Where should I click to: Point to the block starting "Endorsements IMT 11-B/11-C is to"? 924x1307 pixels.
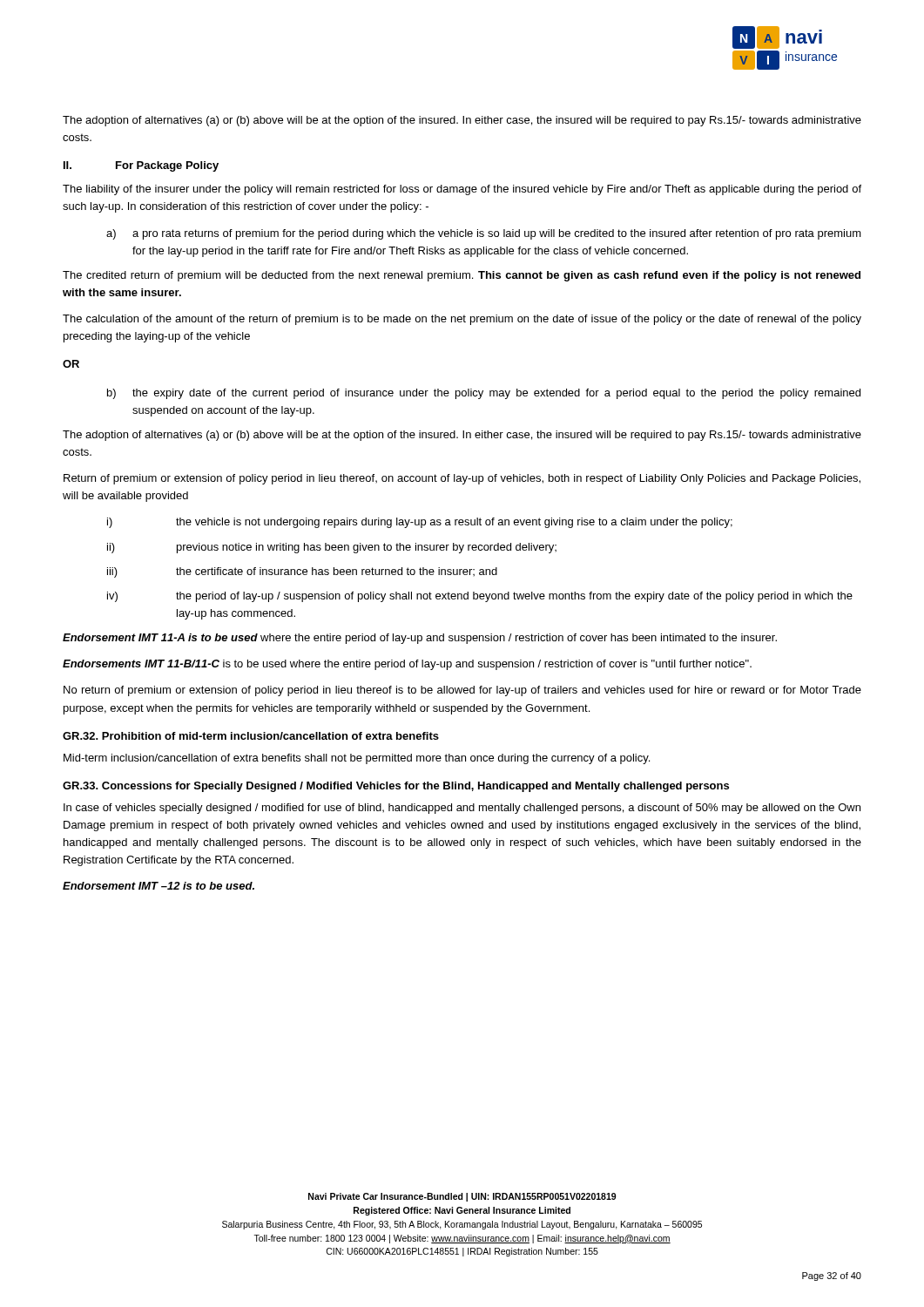[462, 664]
